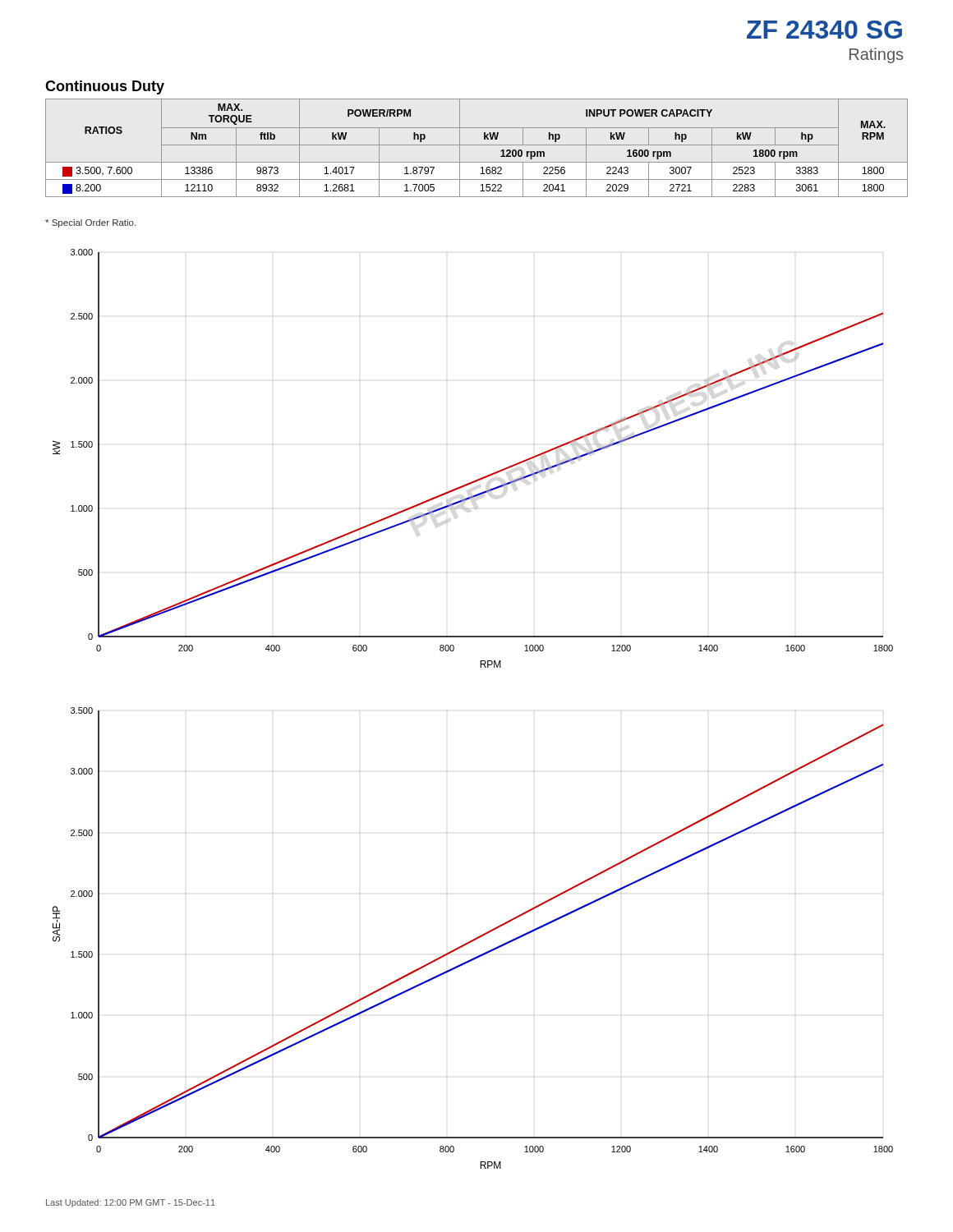Navigate to the text starting "ZF 24340 SG Ratings"

click(825, 39)
